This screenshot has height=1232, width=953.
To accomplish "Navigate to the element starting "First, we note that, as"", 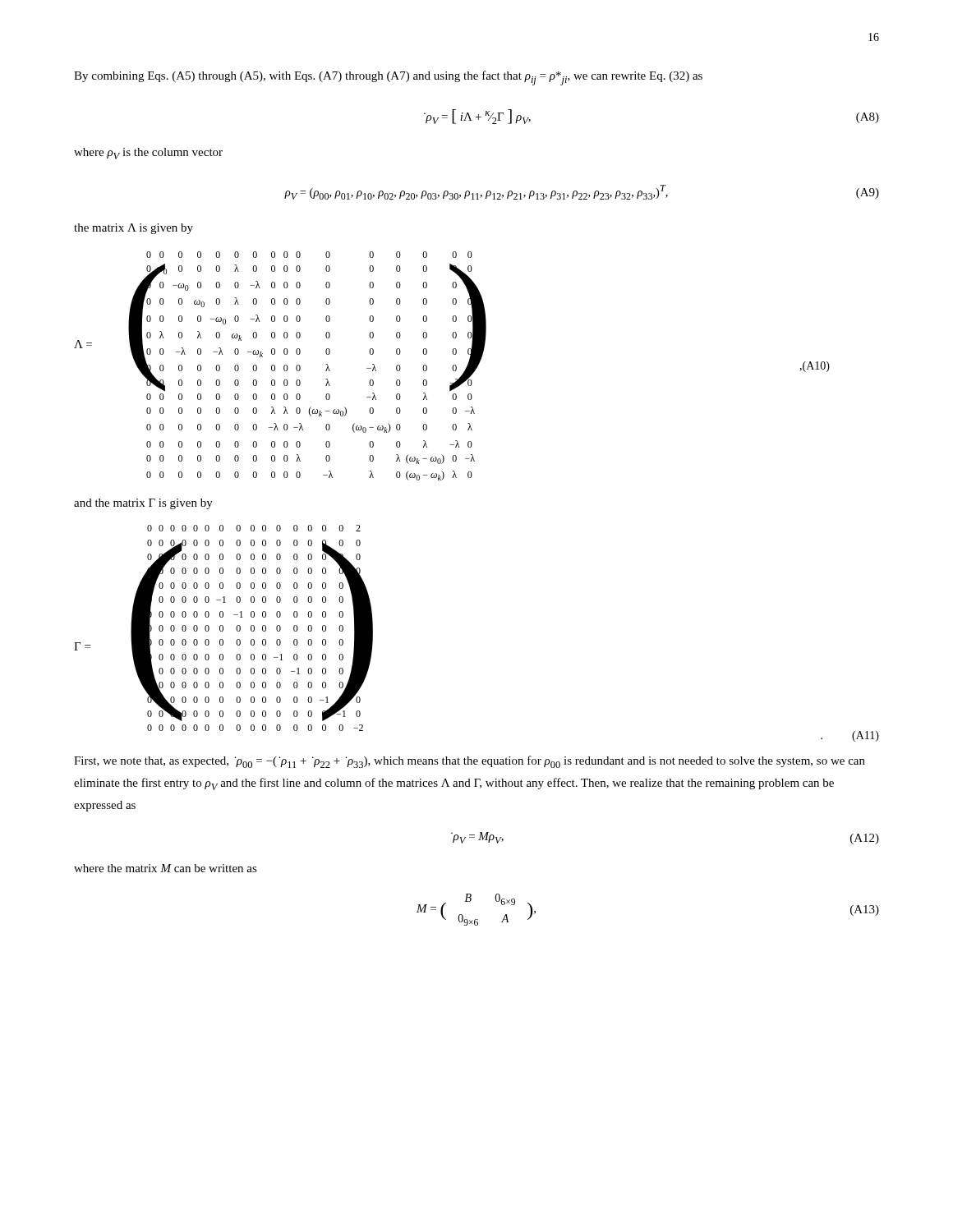I will [x=470, y=783].
